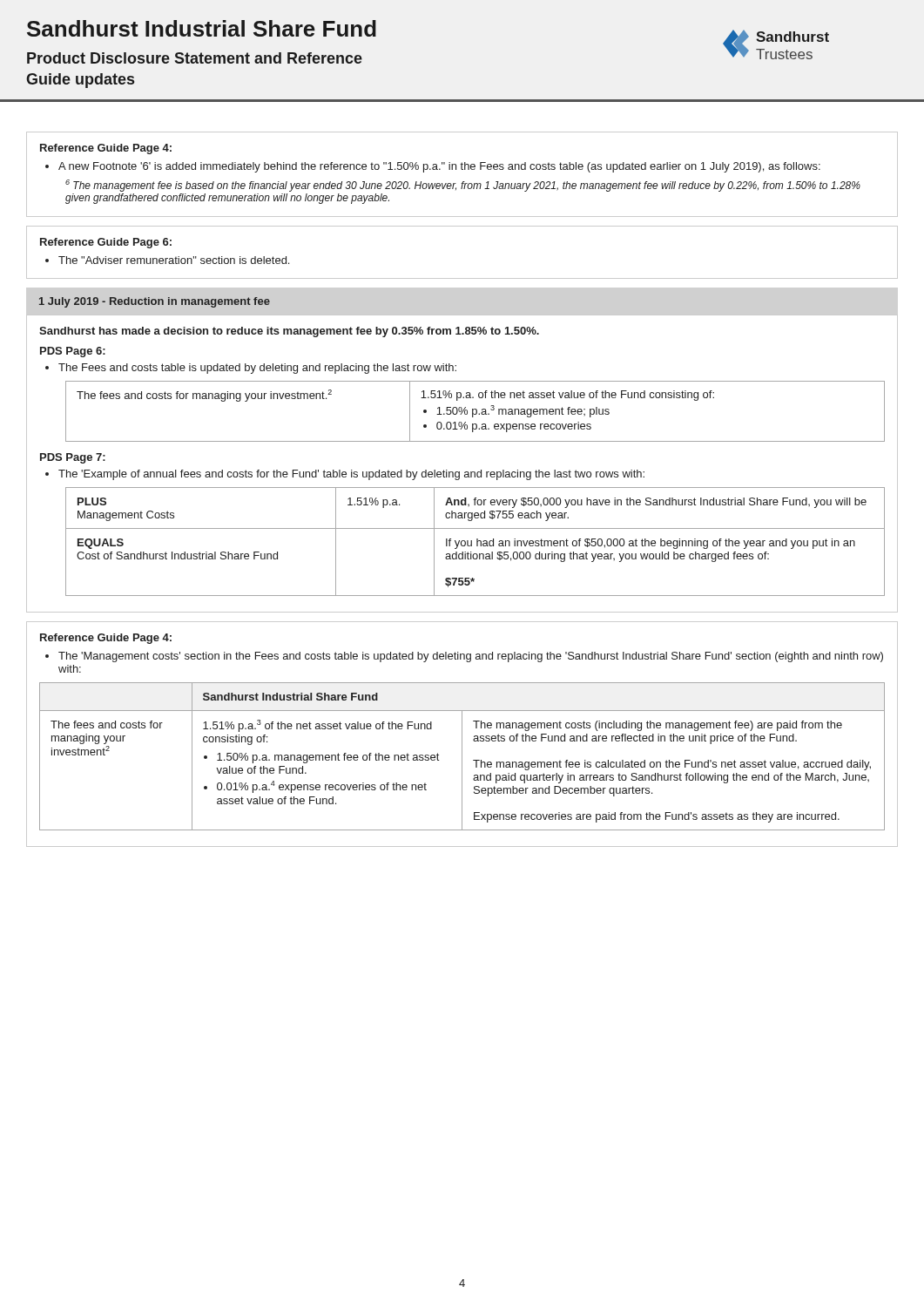The width and height of the screenshot is (924, 1307).
Task: Click on the list item with the text "The 'Management costs' section in"
Action: 462,662
